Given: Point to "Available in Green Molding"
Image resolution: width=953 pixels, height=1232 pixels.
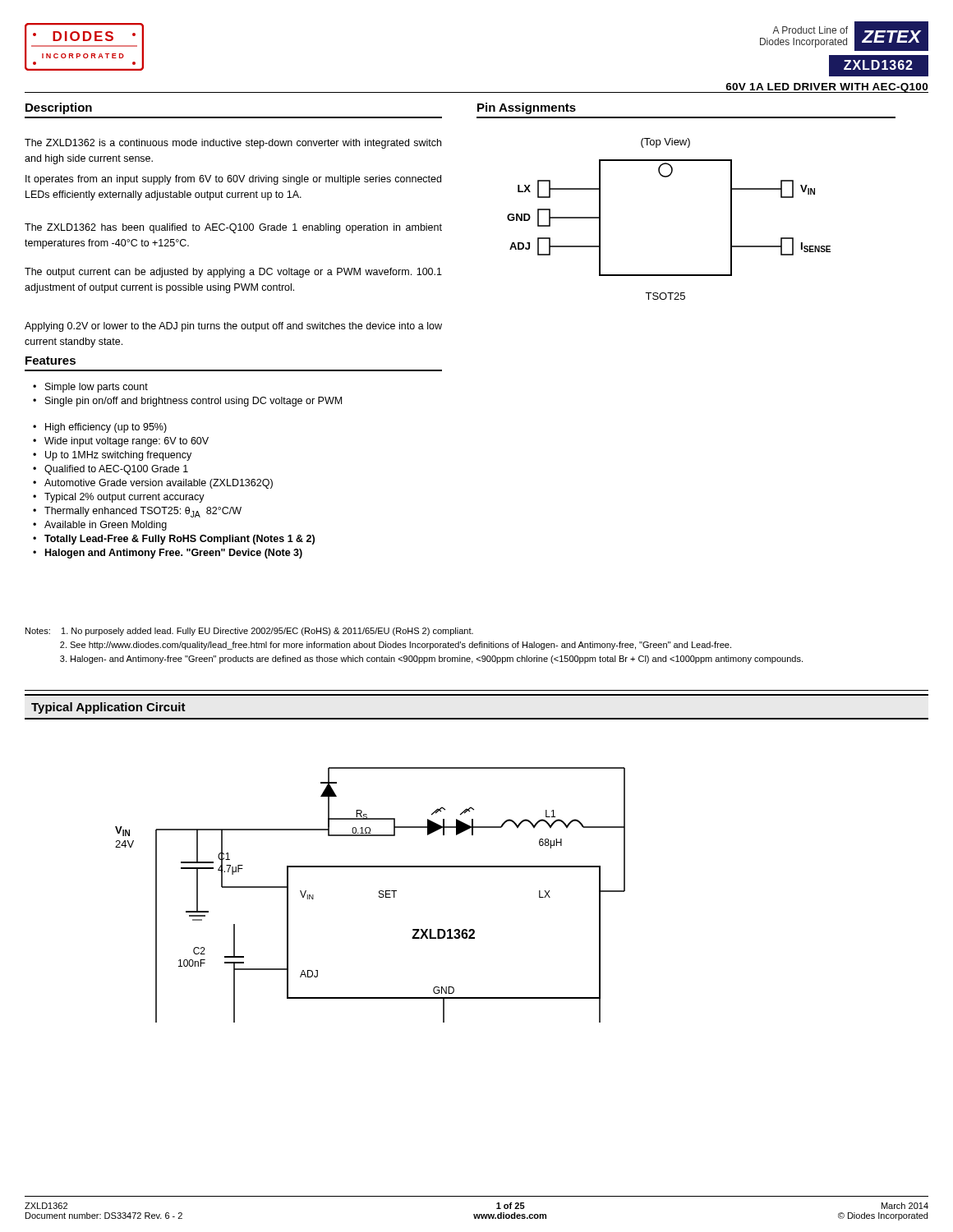Looking at the screenshot, I should point(106,525).
